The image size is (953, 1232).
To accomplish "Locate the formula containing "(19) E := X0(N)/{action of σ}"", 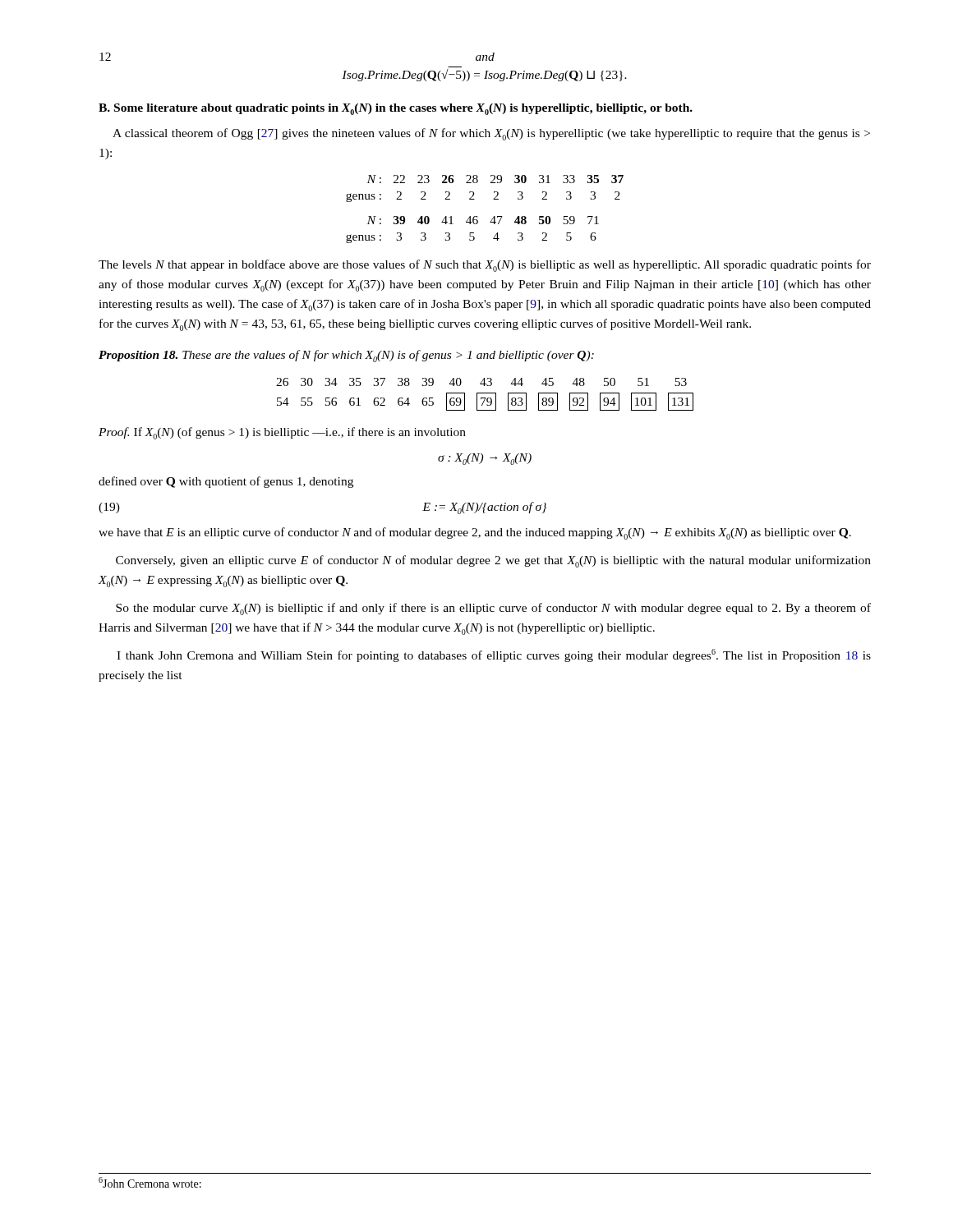I will [x=460, y=507].
